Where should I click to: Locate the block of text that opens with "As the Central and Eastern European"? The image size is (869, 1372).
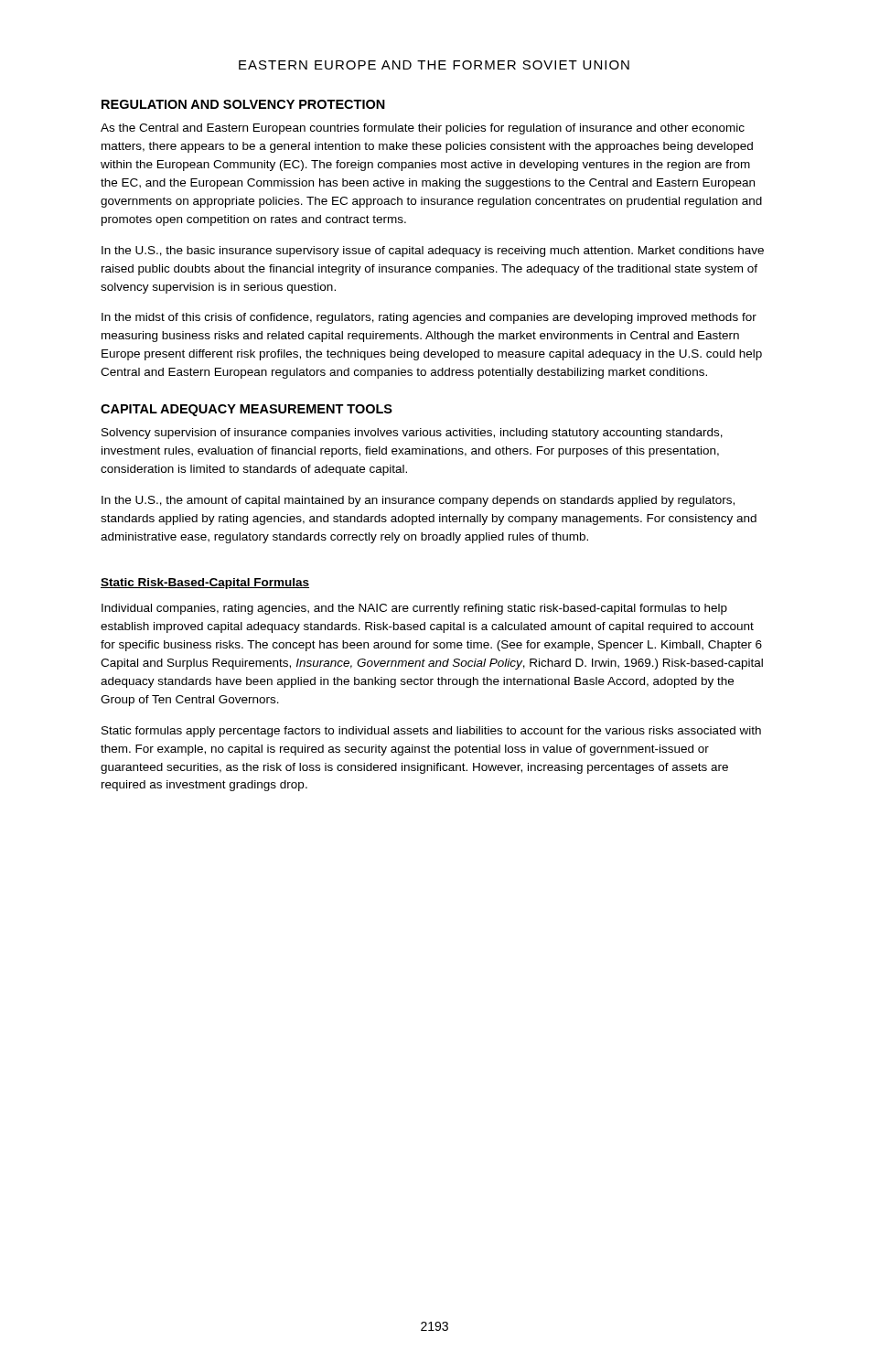click(431, 173)
